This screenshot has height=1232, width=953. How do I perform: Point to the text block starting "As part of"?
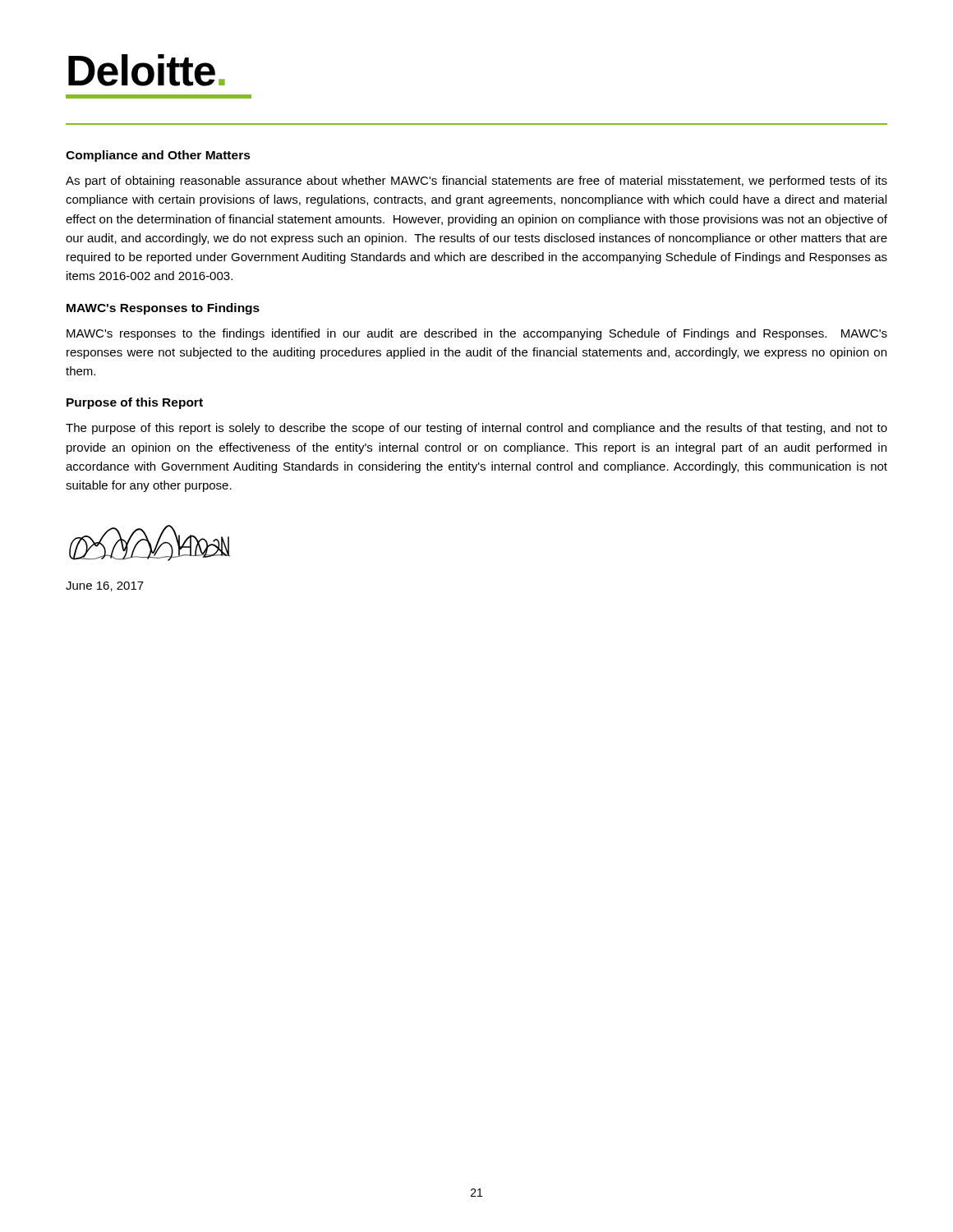point(476,228)
